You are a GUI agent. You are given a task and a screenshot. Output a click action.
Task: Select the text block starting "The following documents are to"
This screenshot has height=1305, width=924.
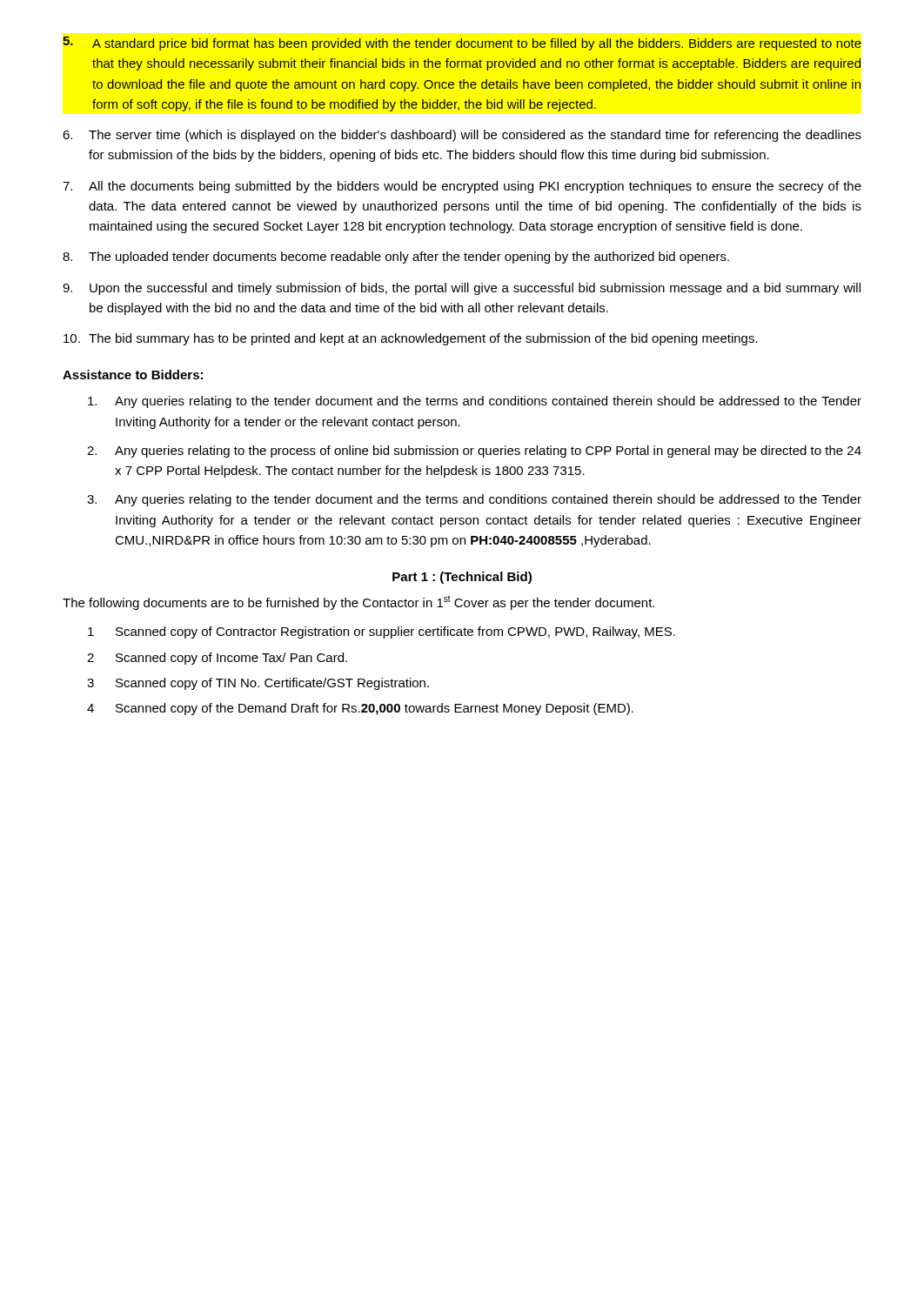[x=359, y=602]
